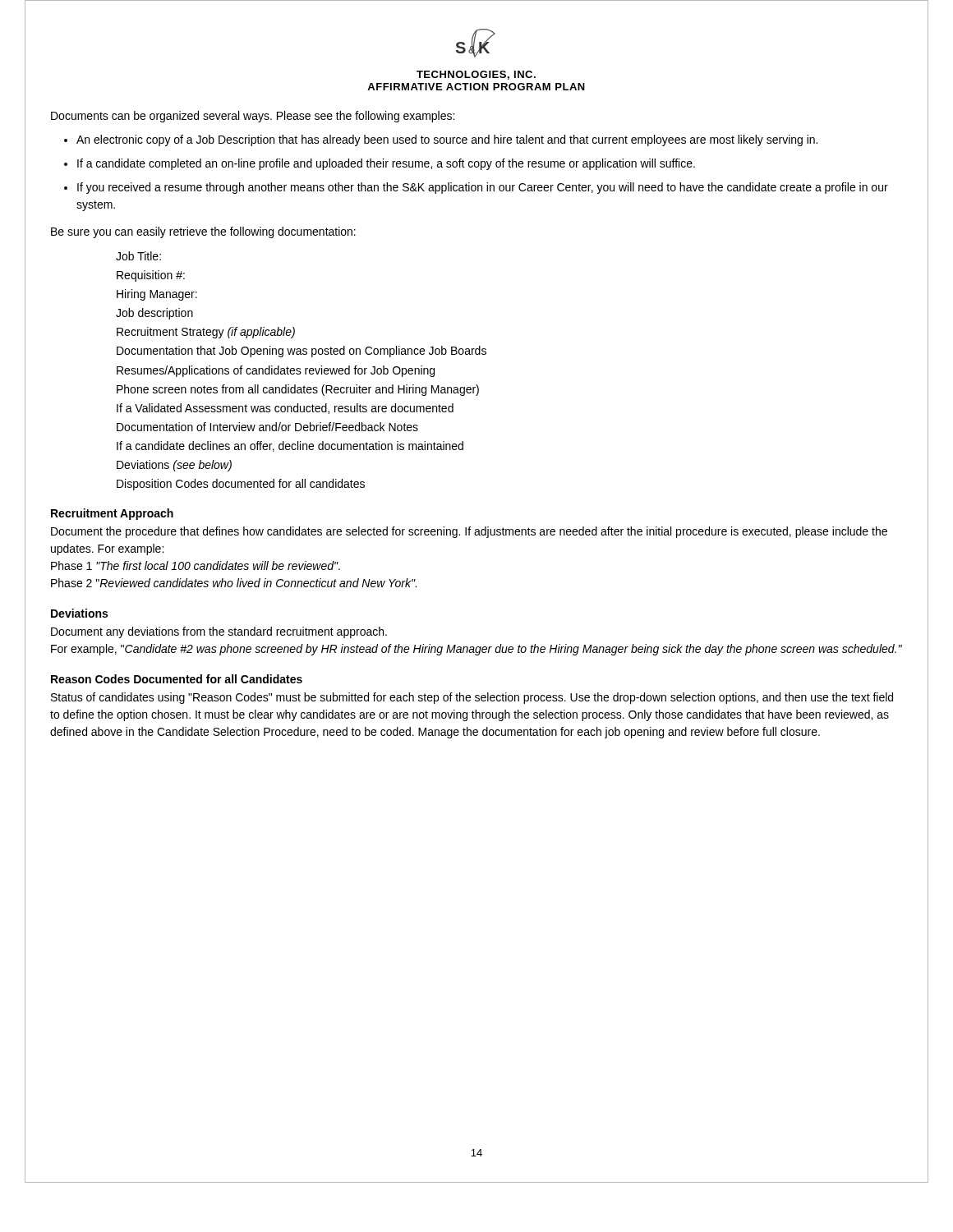Image resolution: width=953 pixels, height=1232 pixels.
Task: Point to the block starting "Disposition Codes documented for all candidates"
Action: click(x=241, y=484)
